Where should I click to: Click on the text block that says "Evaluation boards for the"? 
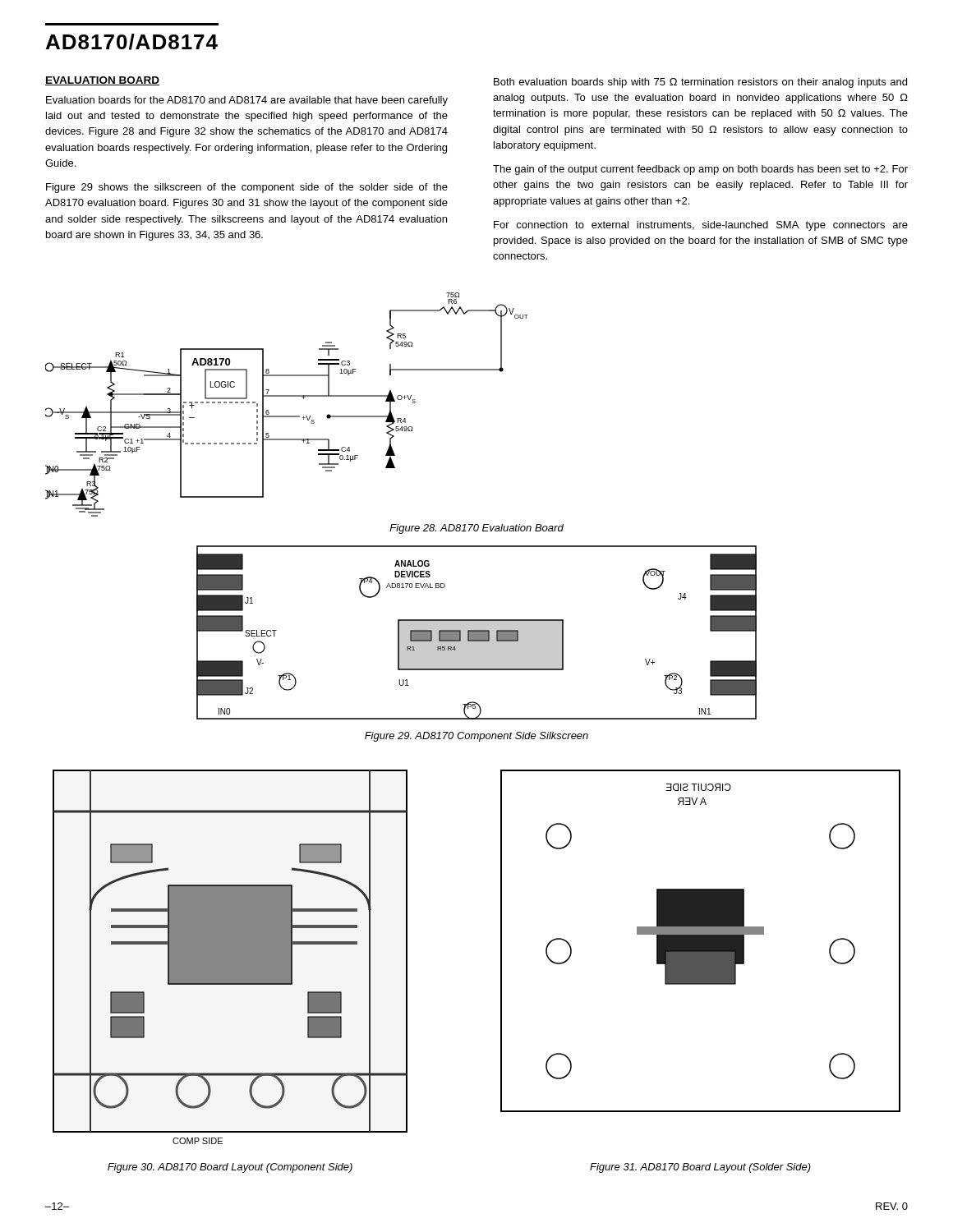click(246, 131)
